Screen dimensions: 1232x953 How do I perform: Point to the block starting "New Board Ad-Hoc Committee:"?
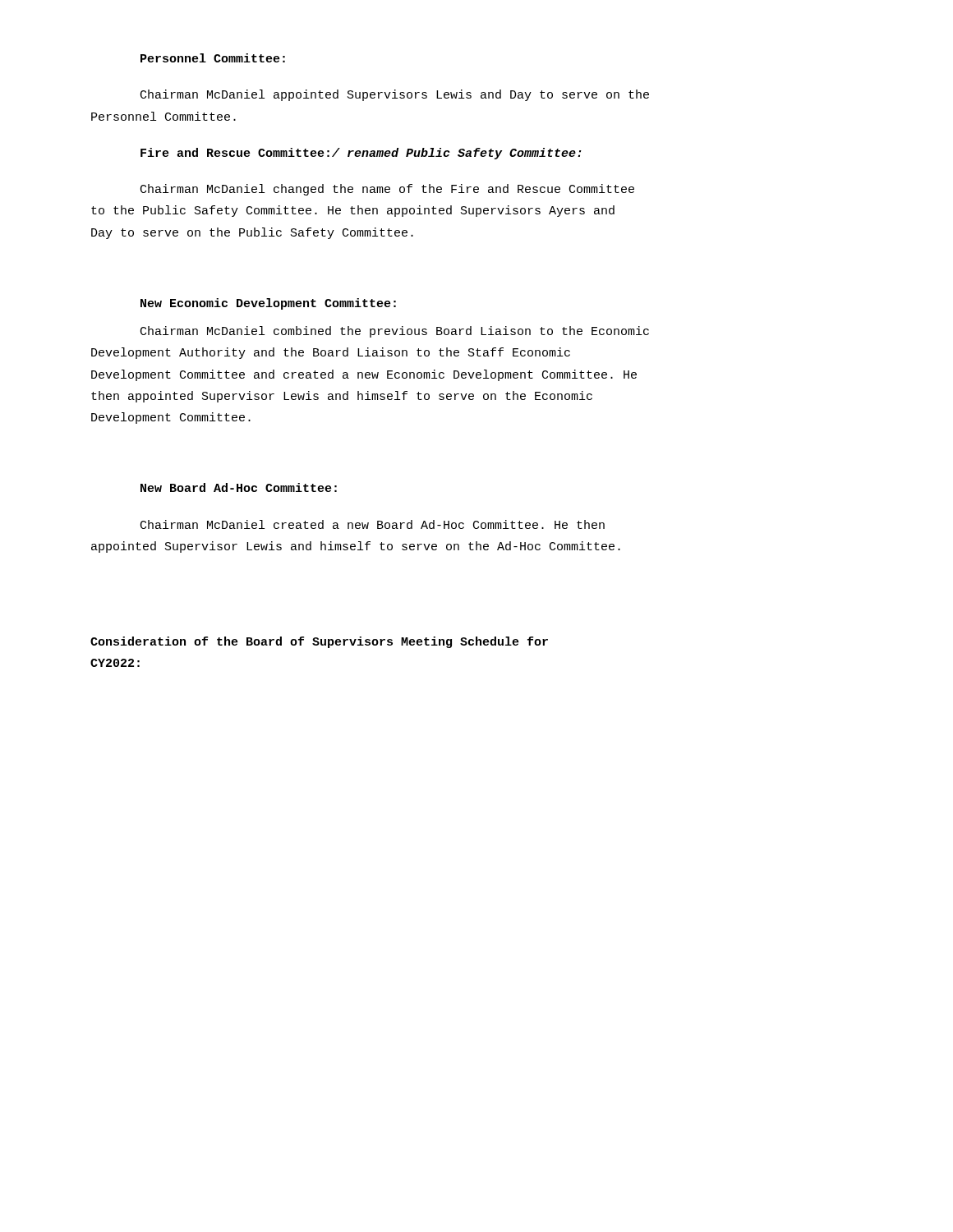pyautogui.click(x=240, y=489)
